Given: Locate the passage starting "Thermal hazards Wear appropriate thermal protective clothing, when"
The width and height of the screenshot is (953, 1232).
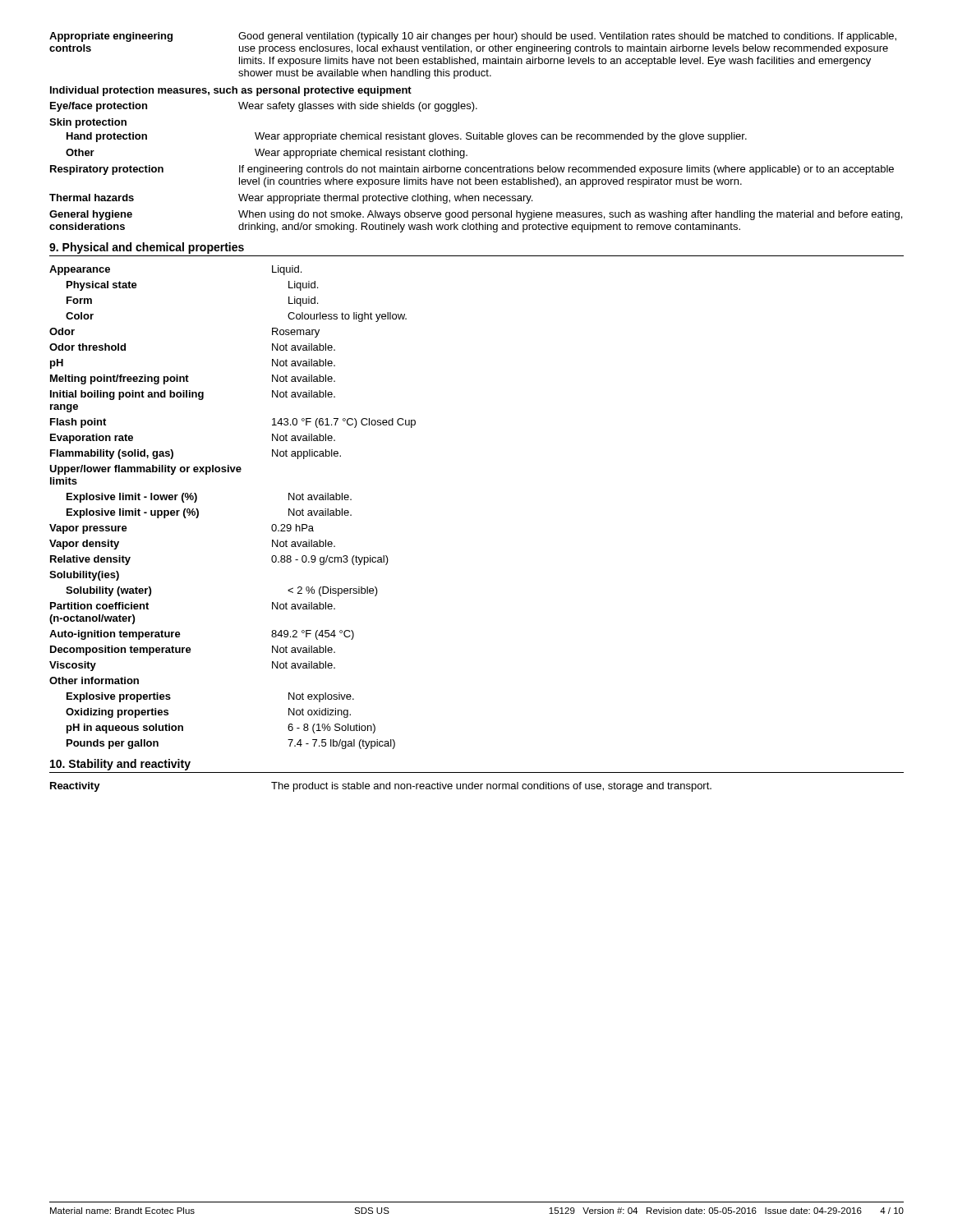Looking at the screenshot, I should pyautogui.click(x=476, y=197).
